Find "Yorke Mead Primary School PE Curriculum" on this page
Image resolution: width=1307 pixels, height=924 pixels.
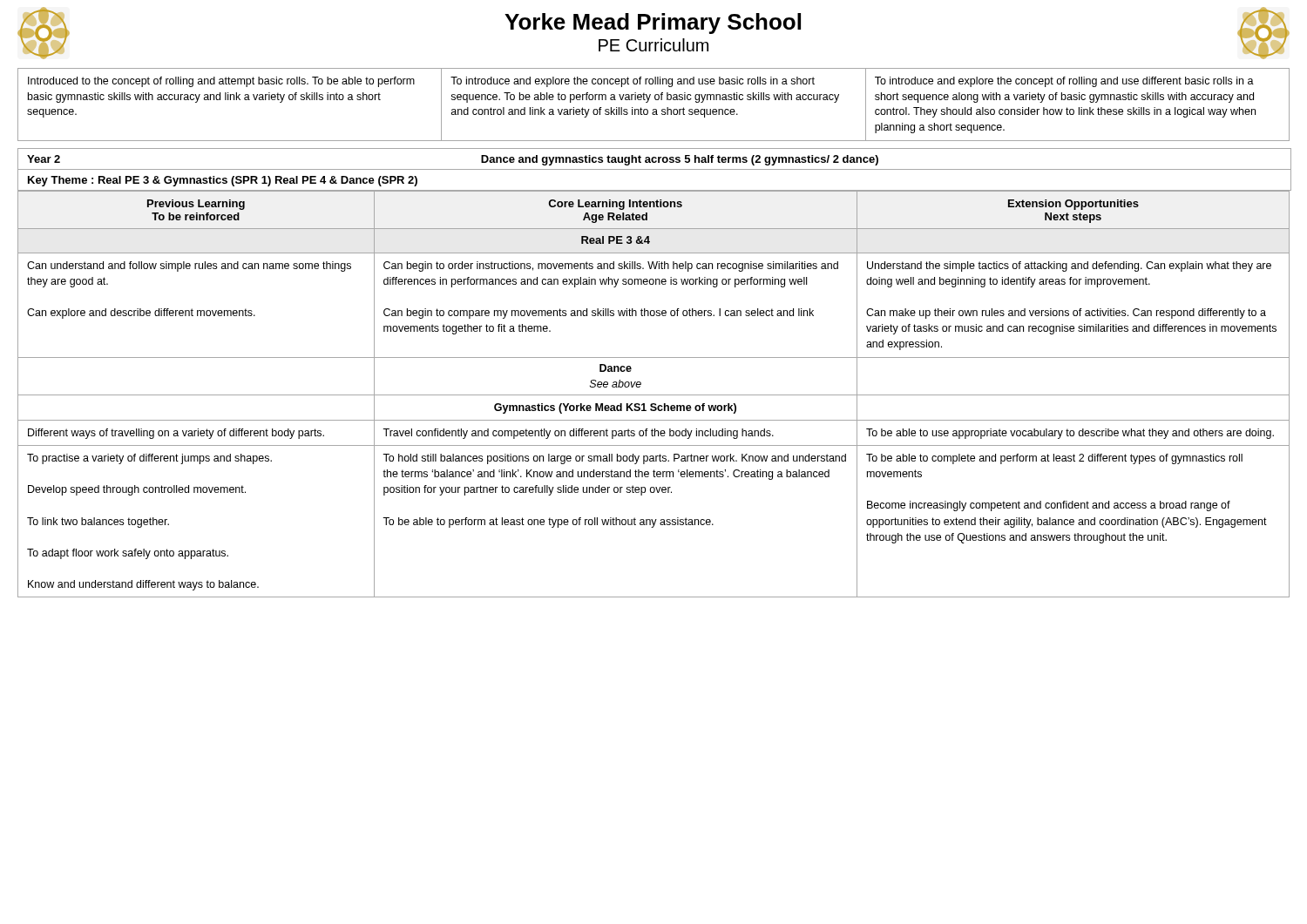point(654,32)
